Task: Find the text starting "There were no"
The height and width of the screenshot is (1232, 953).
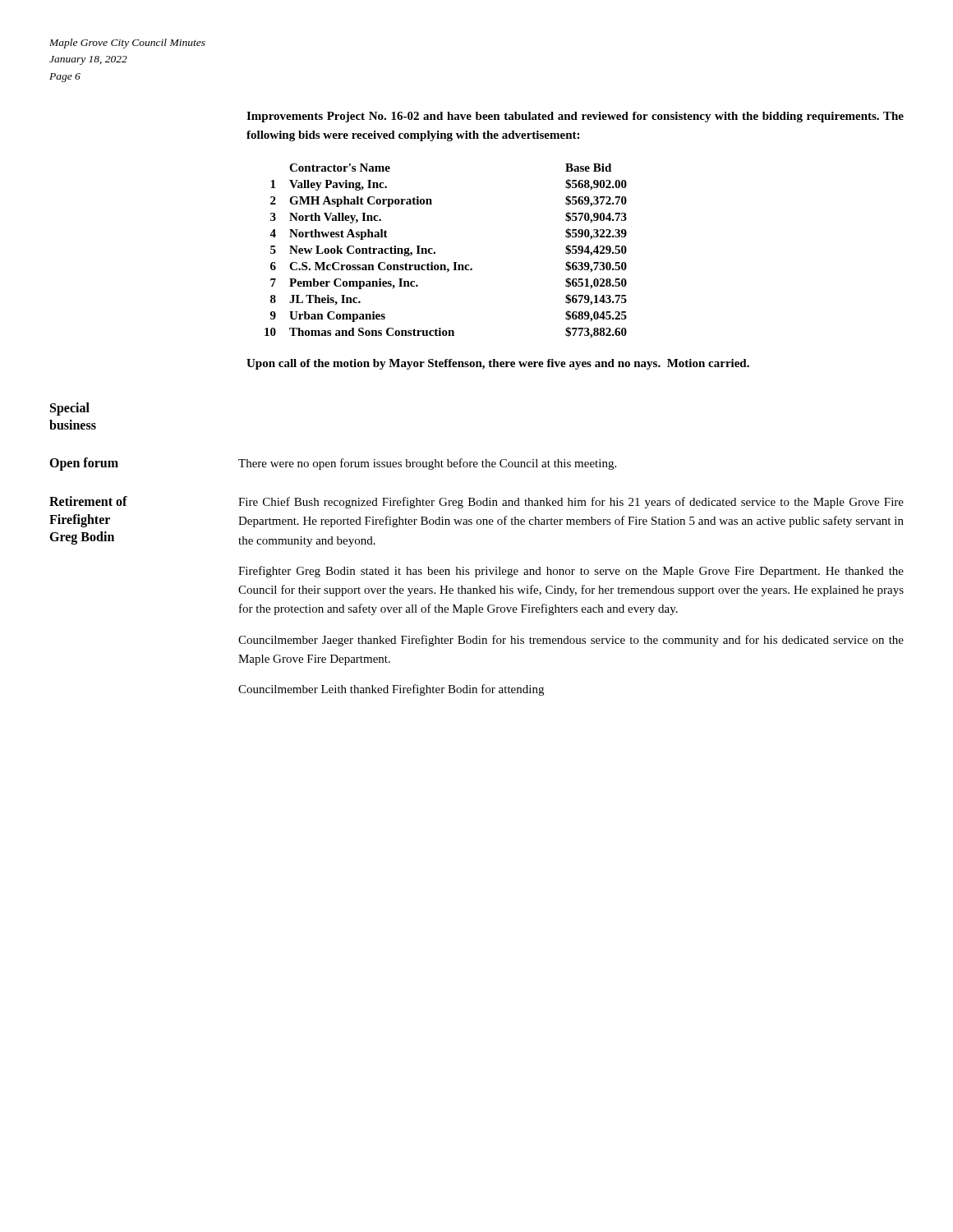Action: (x=571, y=464)
